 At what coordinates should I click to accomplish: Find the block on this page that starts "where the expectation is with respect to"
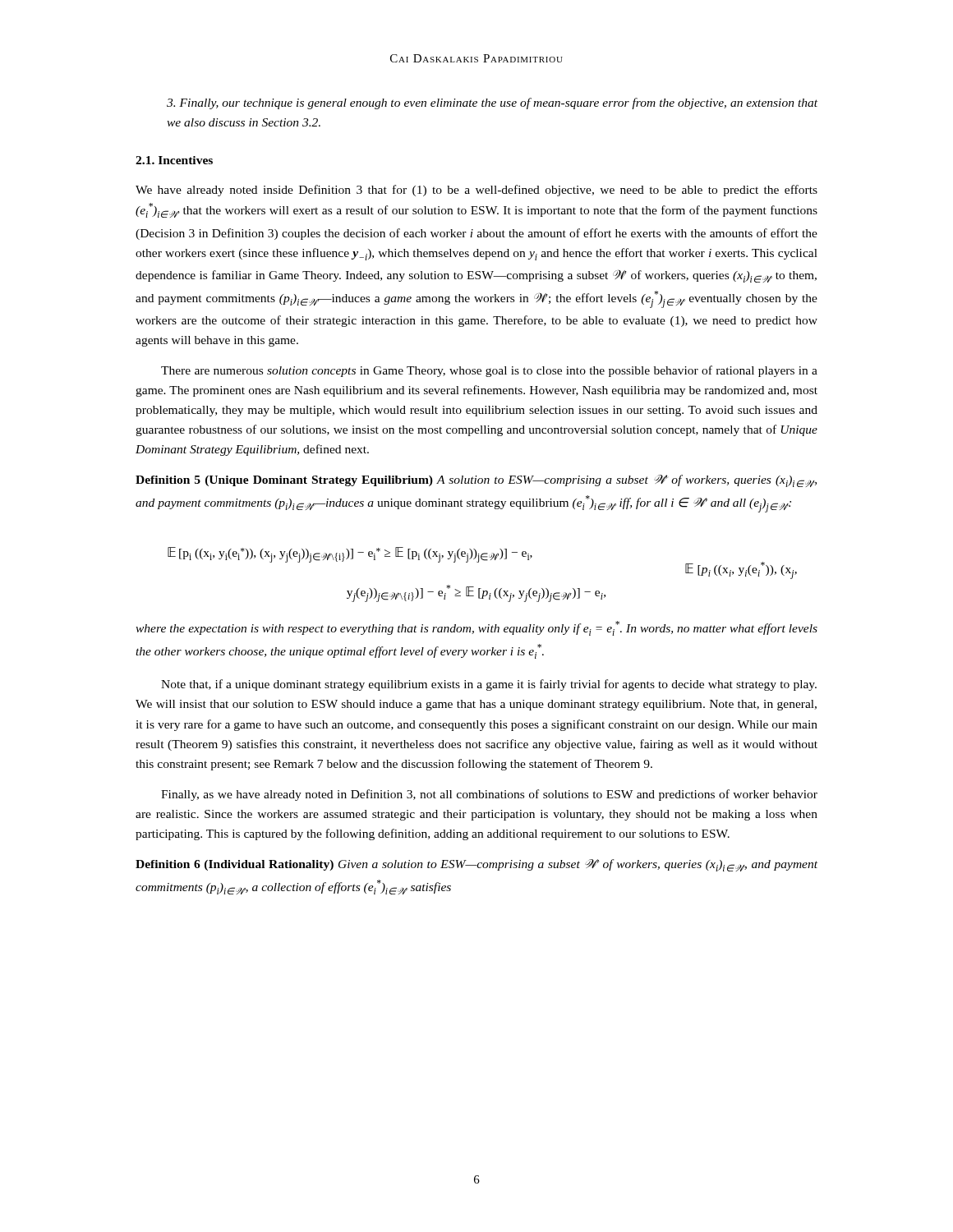coord(476,640)
